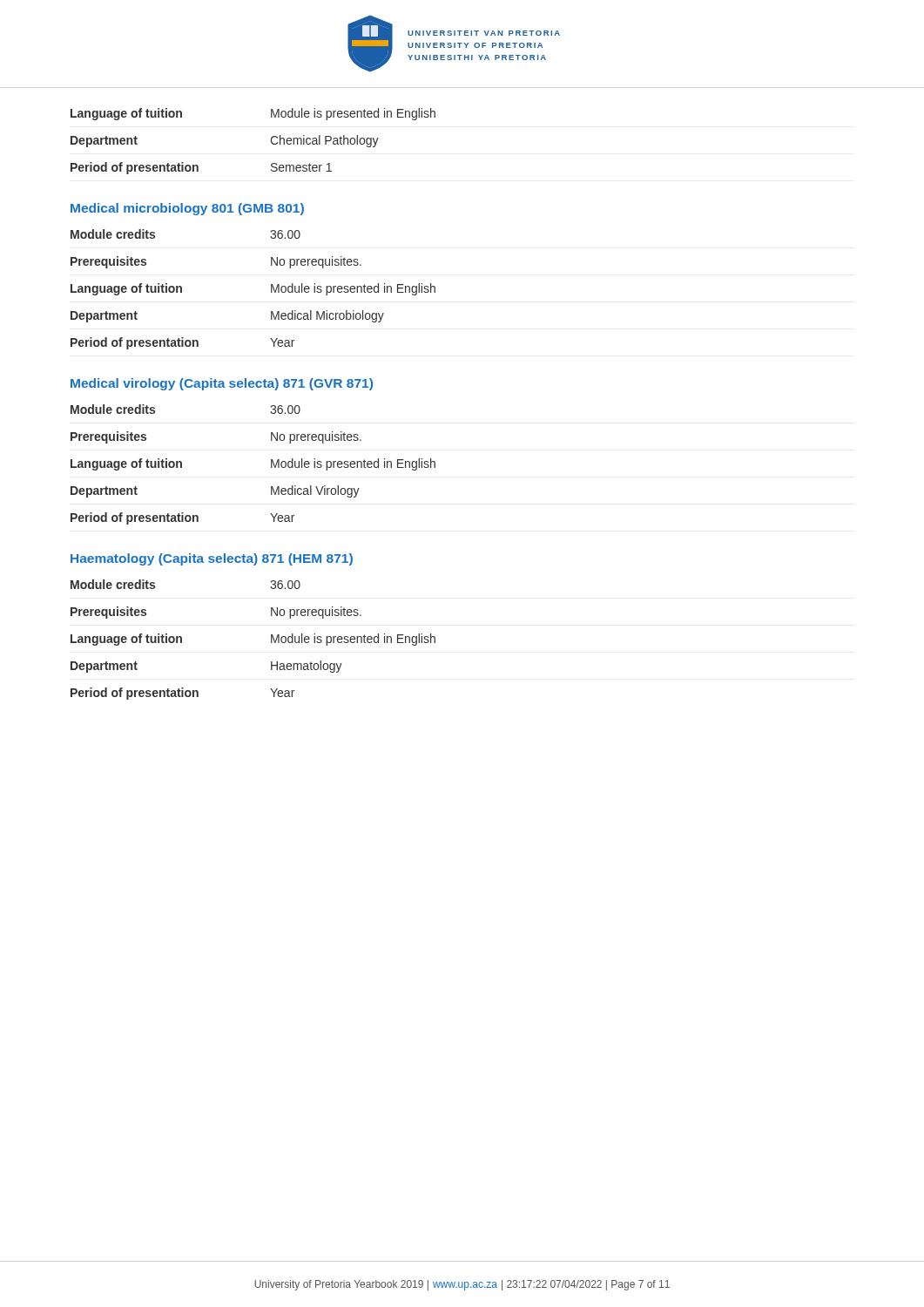924x1307 pixels.
Task: Point to the text starting "Medical microbiology 801 (GMB"
Action: tap(187, 208)
